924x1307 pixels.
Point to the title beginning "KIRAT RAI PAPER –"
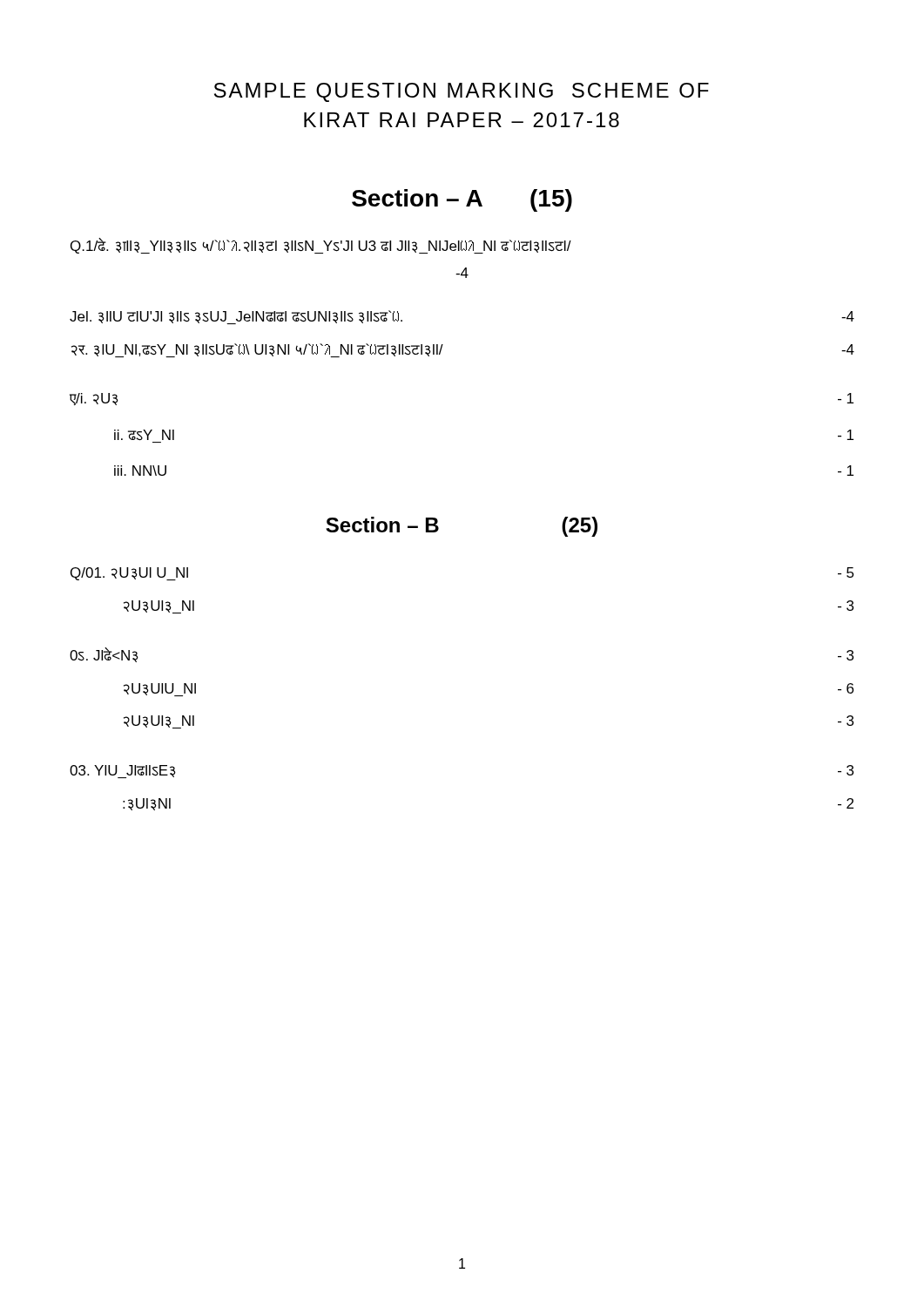[x=462, y=120]
